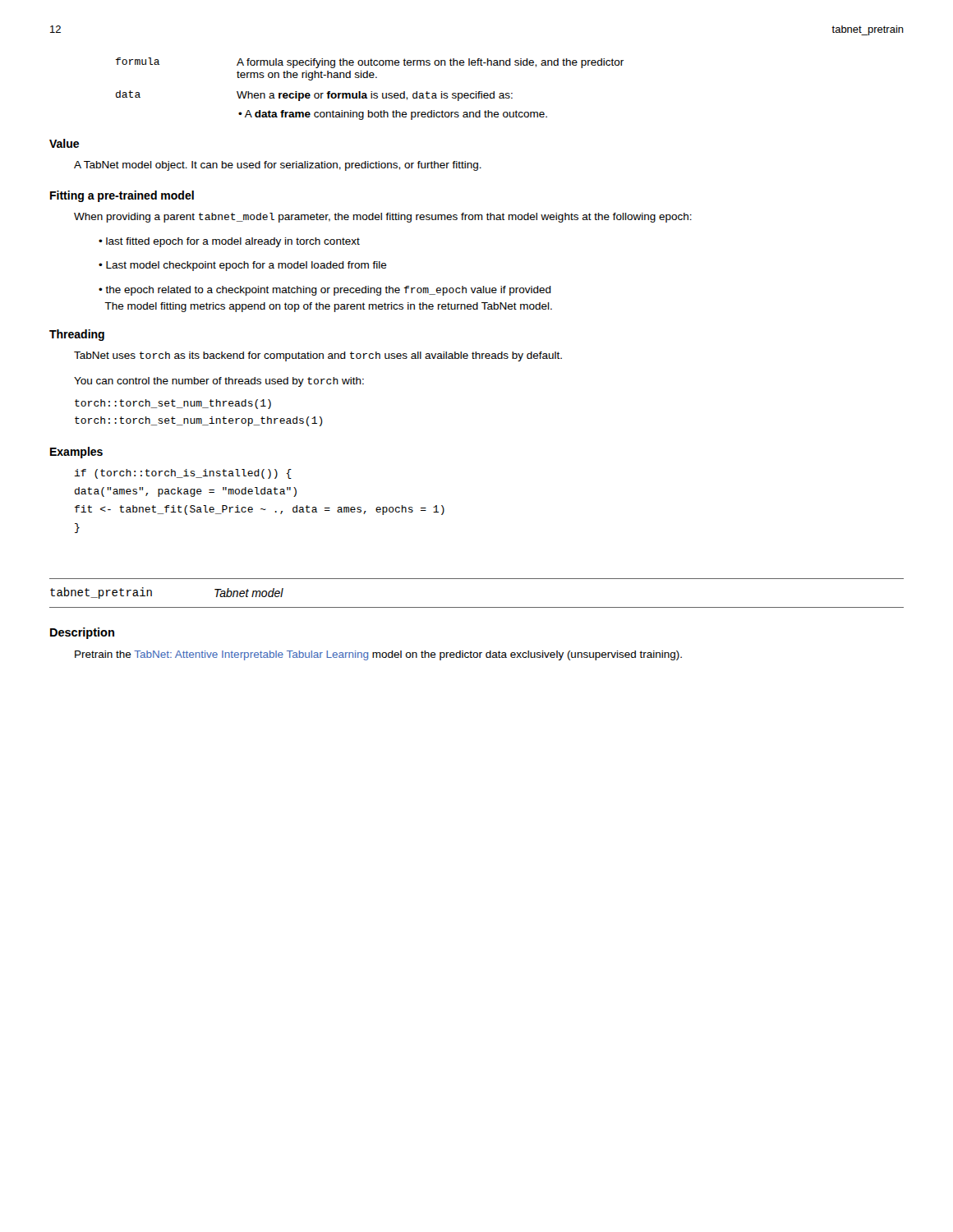Click on the text block that reads "TabNet uses torch as its"
Screen dimensions: 1232x953
tap(318, 356)
